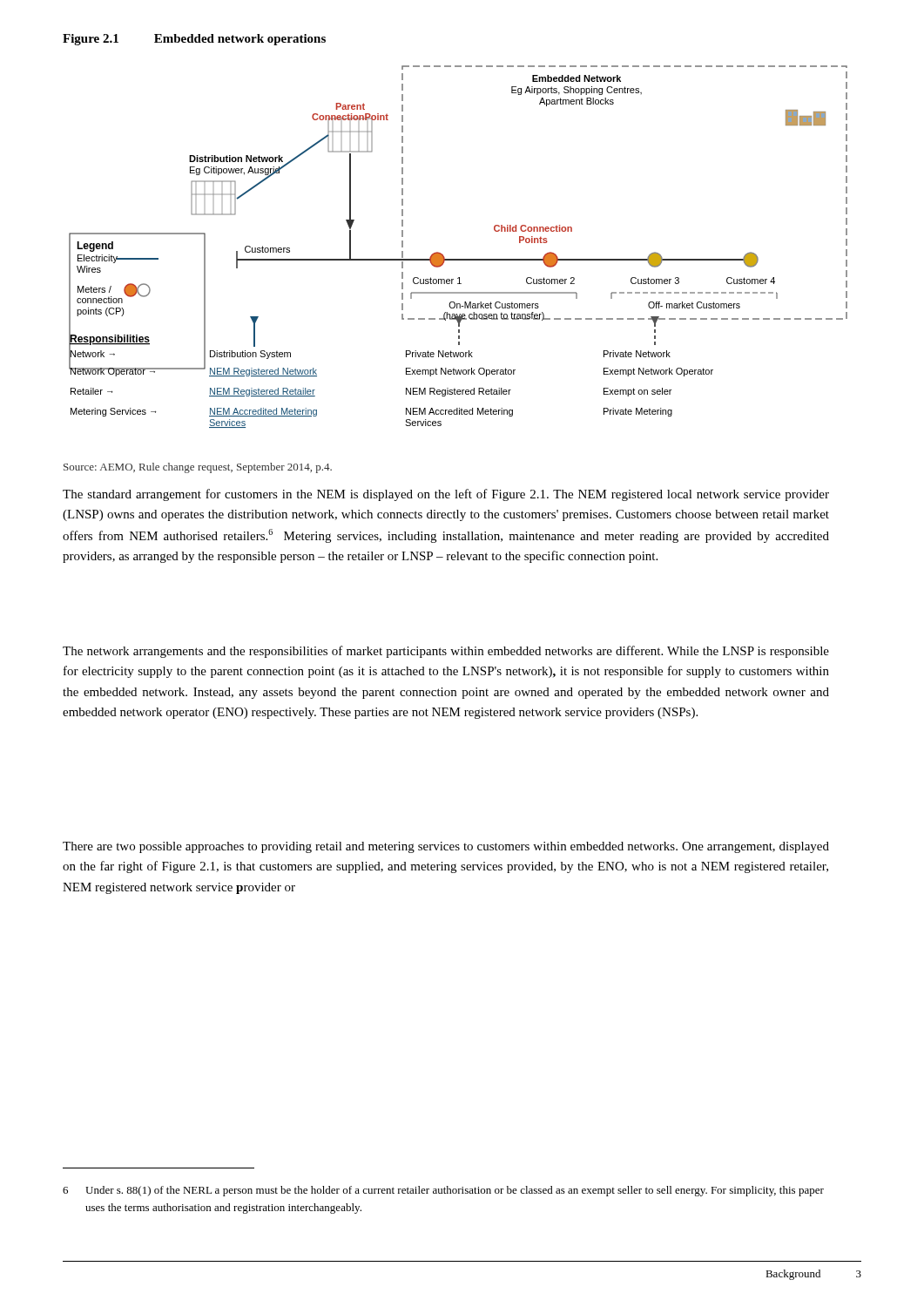Locate the element starting "Source: AEMO, Rule"
Viewport: 924px width, 1307px height.
tap(198, 467)
